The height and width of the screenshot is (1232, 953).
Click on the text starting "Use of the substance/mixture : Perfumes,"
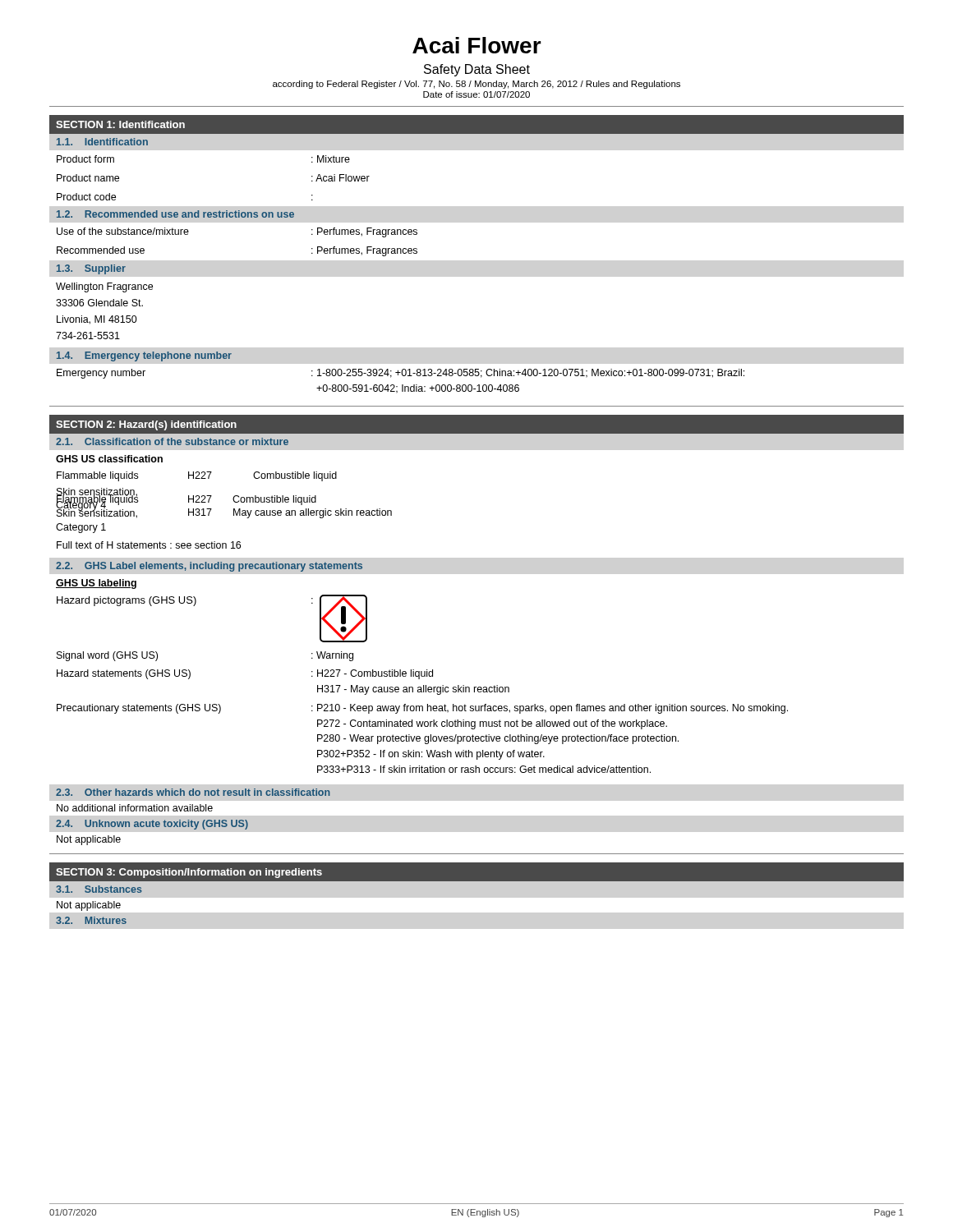click(x=124, y=232)
